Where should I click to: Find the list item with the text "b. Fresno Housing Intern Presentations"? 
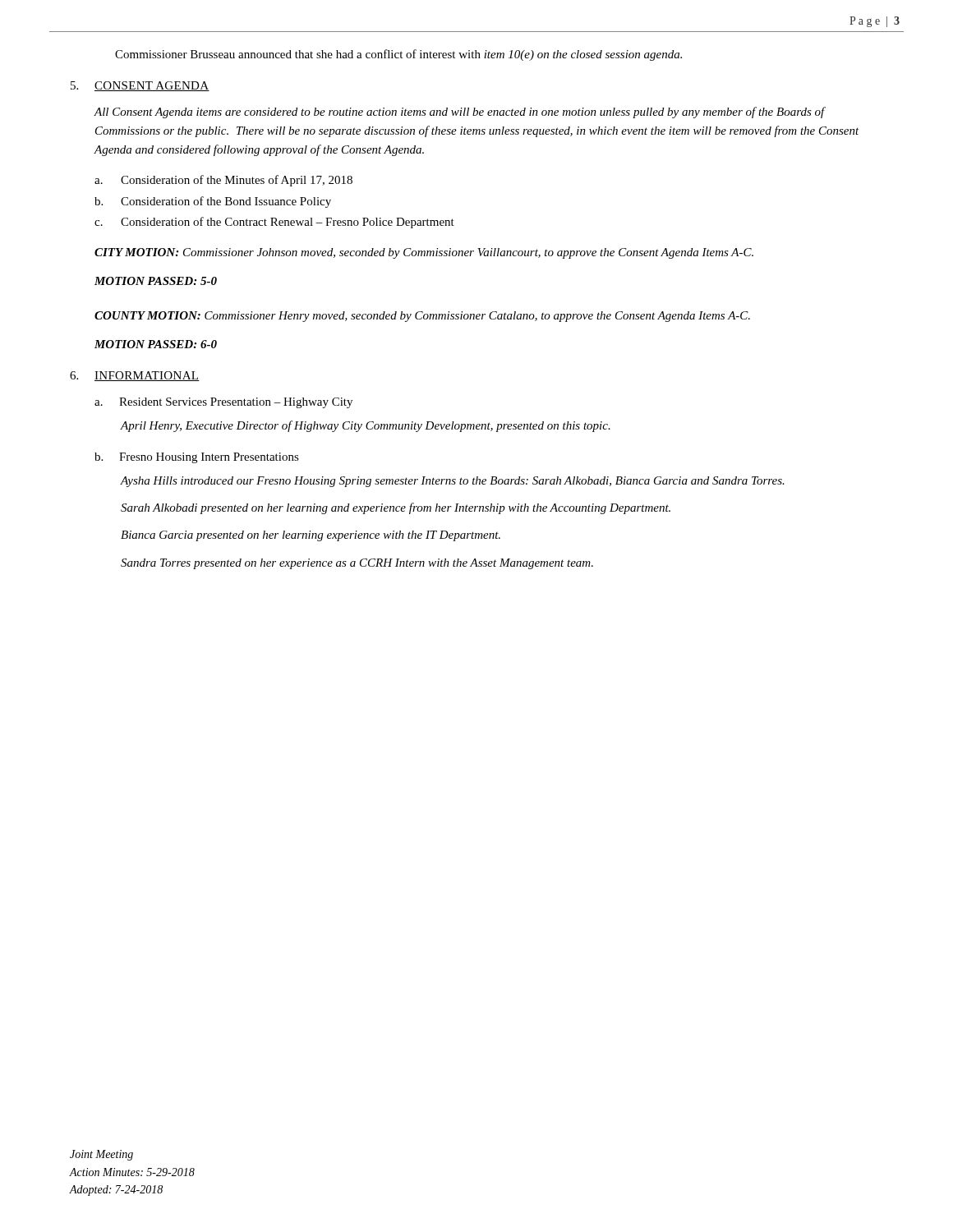click(197, 457)
